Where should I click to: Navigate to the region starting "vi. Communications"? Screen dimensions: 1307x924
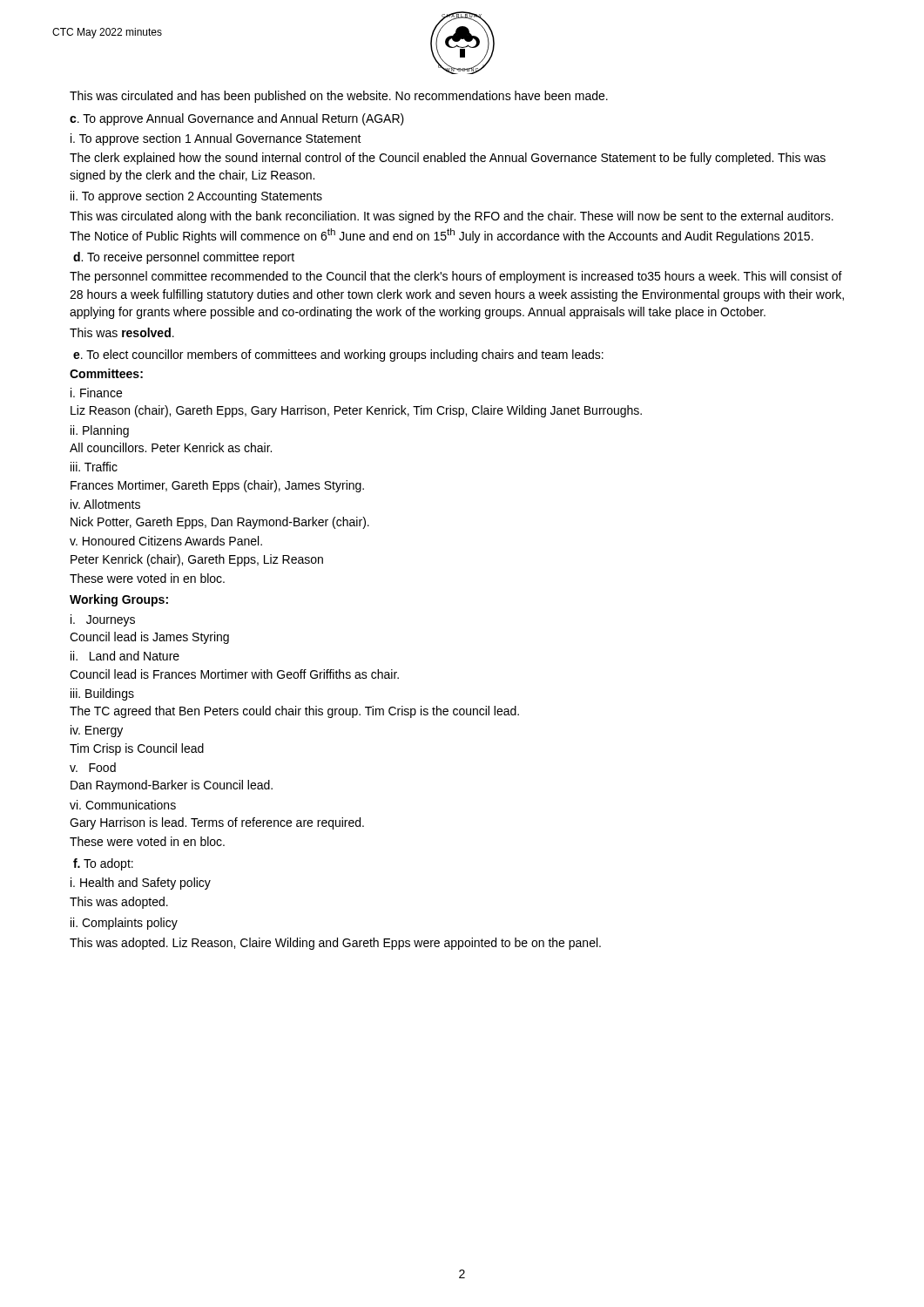(x=123, y=805)
